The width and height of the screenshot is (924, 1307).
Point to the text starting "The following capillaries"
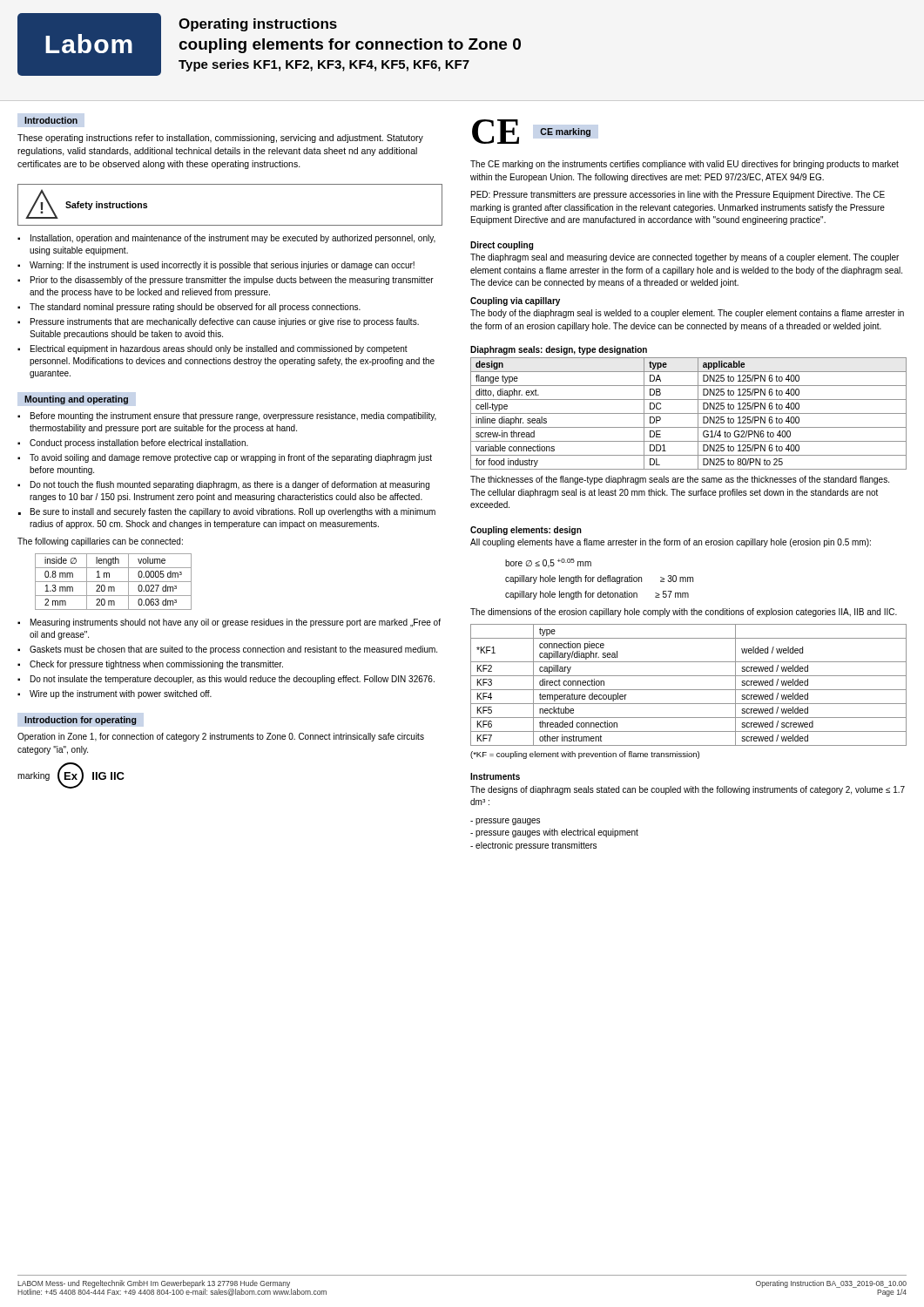(x=100, y=542)
